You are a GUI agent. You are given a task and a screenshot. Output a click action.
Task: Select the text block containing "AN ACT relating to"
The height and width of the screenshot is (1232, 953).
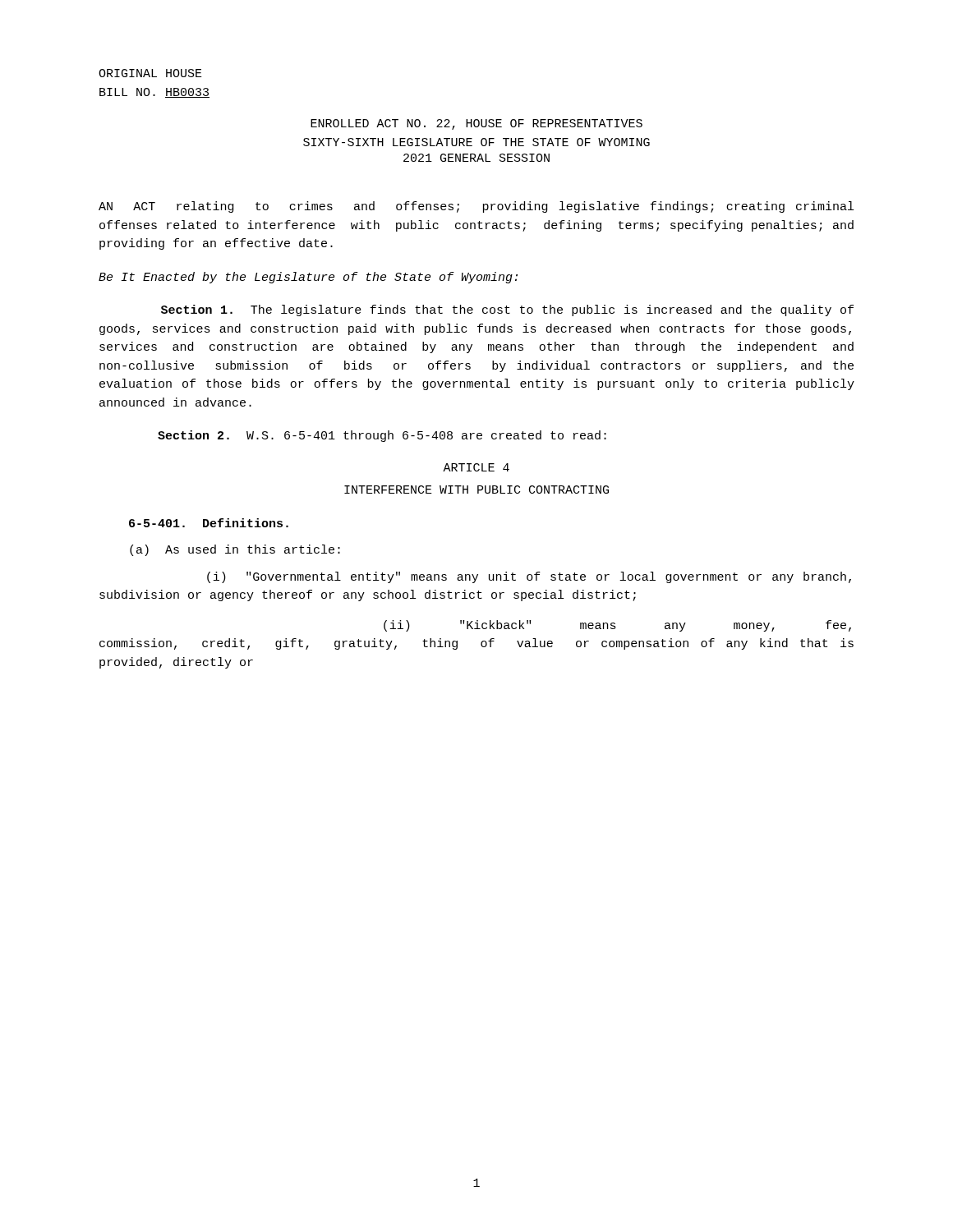point(476,226)
